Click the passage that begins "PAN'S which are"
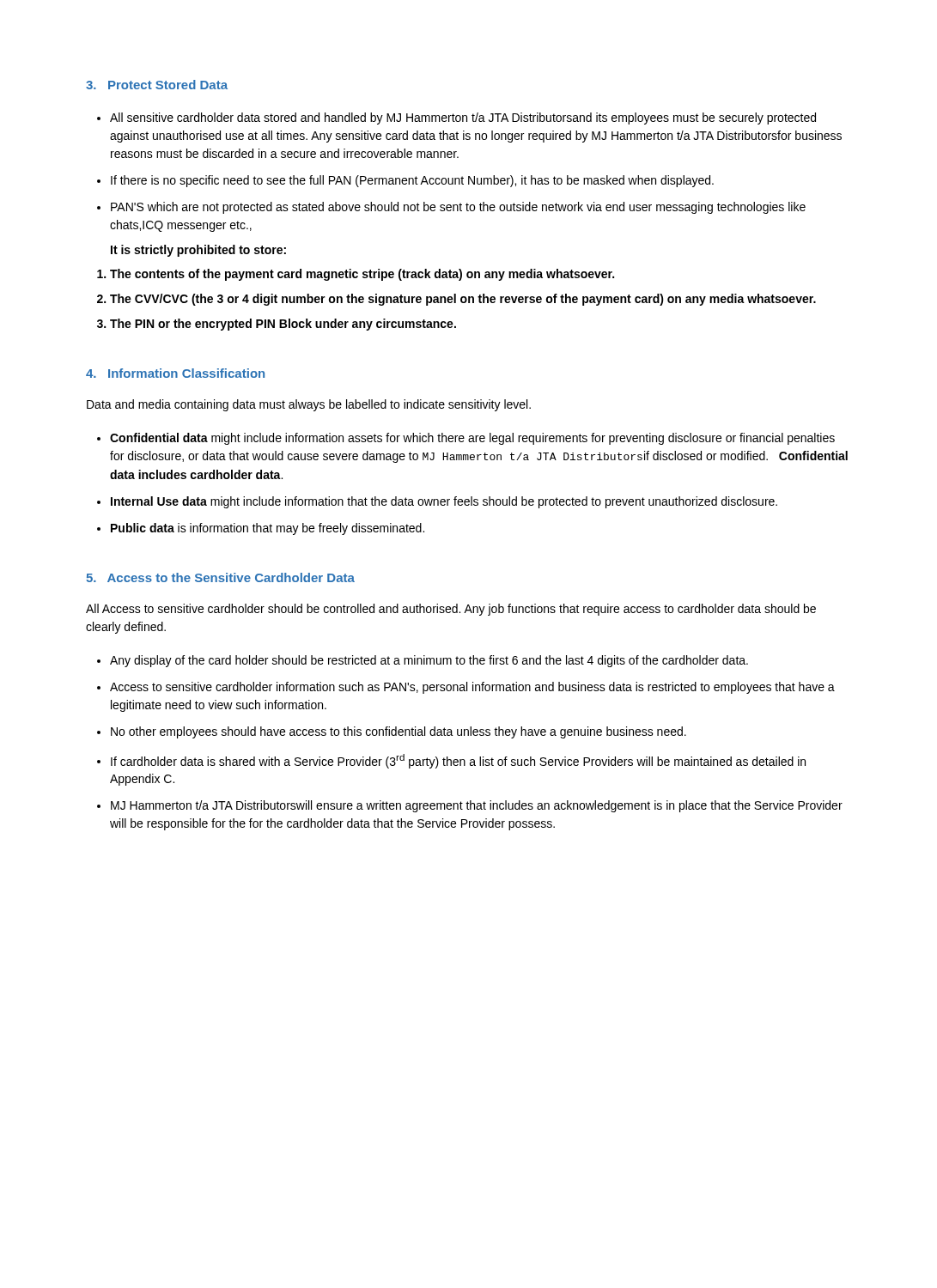937x1288 pixels. click(x=458, y=216)
